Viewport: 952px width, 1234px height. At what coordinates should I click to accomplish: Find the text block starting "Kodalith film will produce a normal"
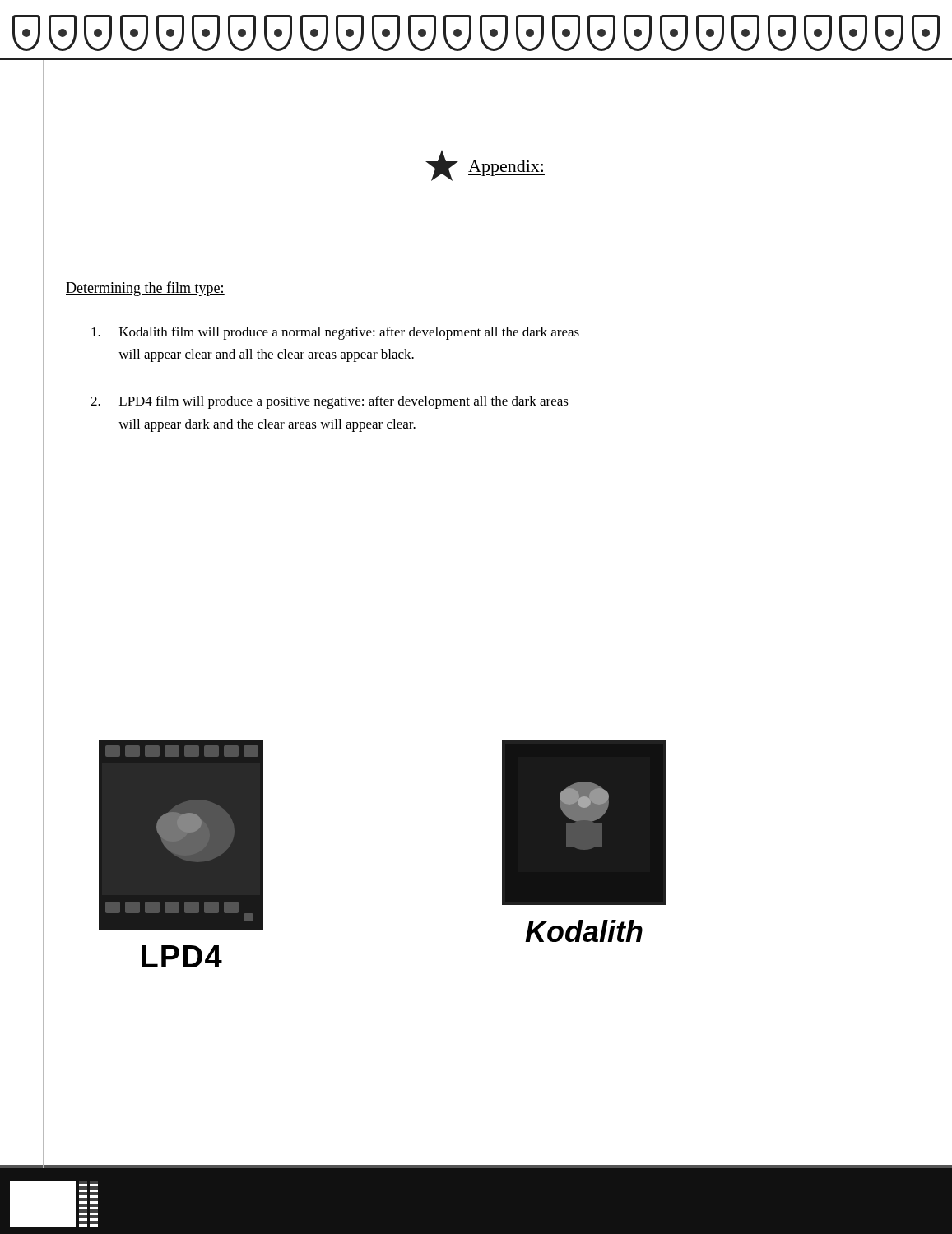(494, 343)
